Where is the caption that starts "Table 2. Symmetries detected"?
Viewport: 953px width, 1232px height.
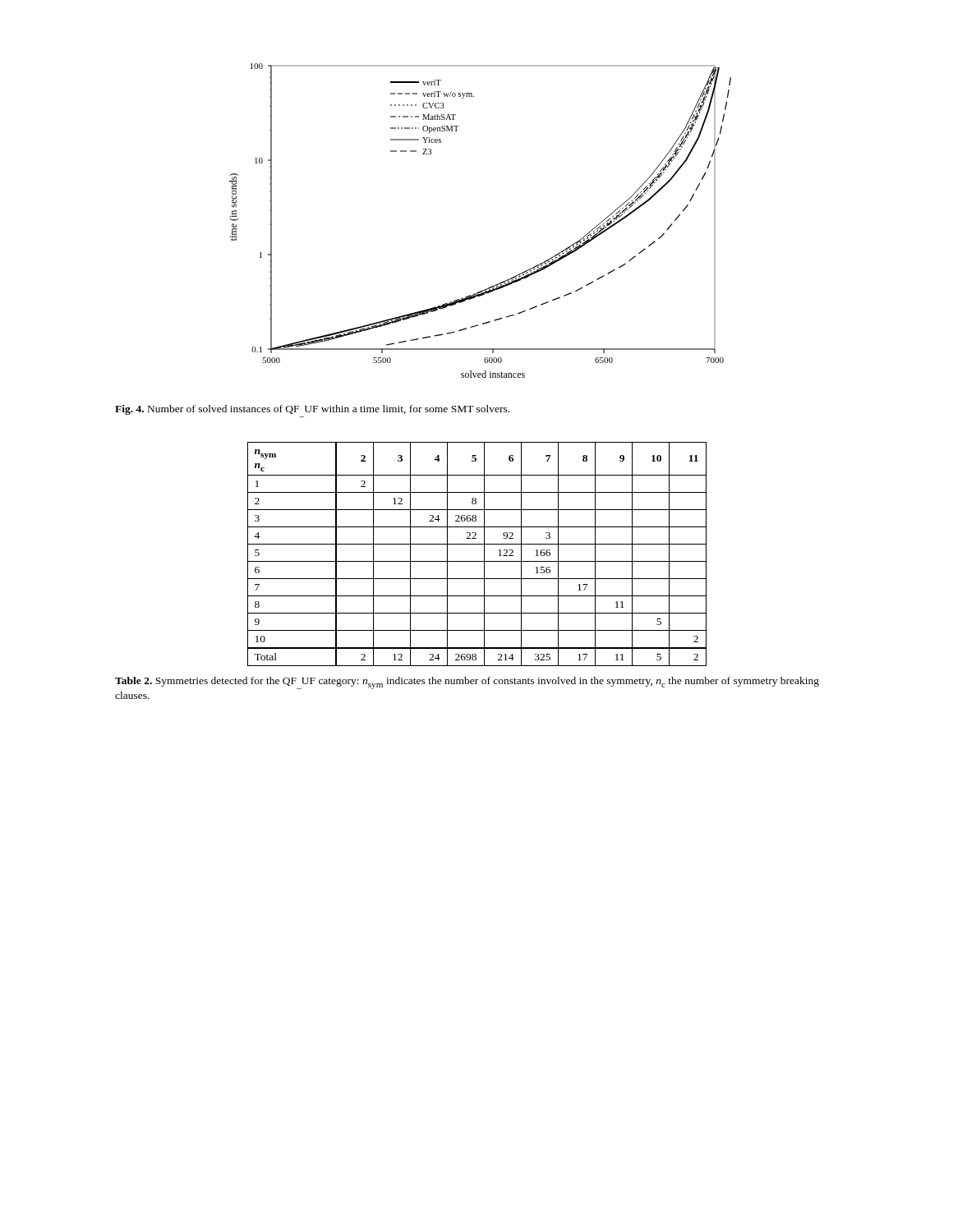pos(467,688)
